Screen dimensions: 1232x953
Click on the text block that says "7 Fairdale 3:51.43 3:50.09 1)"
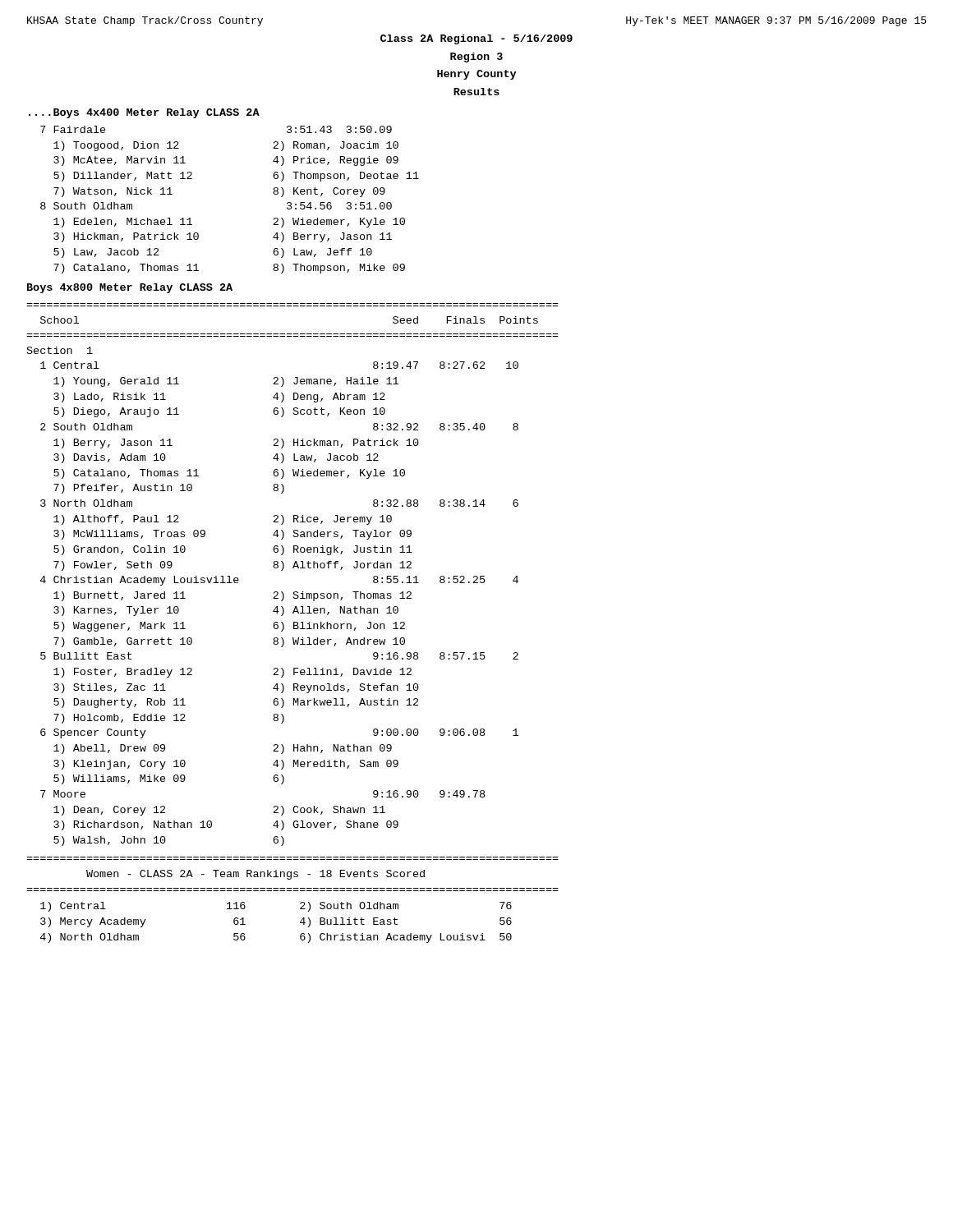click(76, 129)
